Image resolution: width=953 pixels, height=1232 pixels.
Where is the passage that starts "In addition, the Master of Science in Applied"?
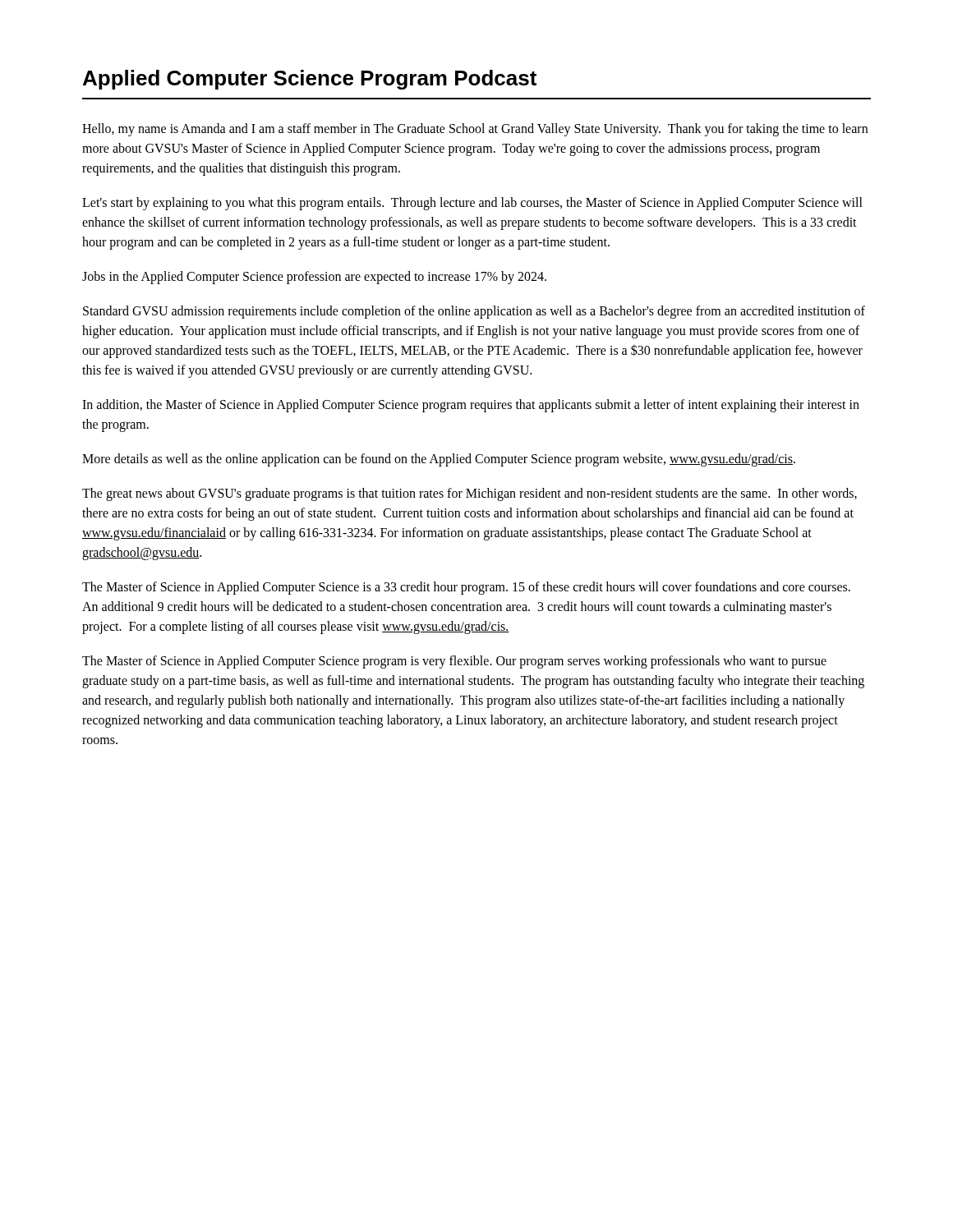pyautogui.click(x=476, y=415)
